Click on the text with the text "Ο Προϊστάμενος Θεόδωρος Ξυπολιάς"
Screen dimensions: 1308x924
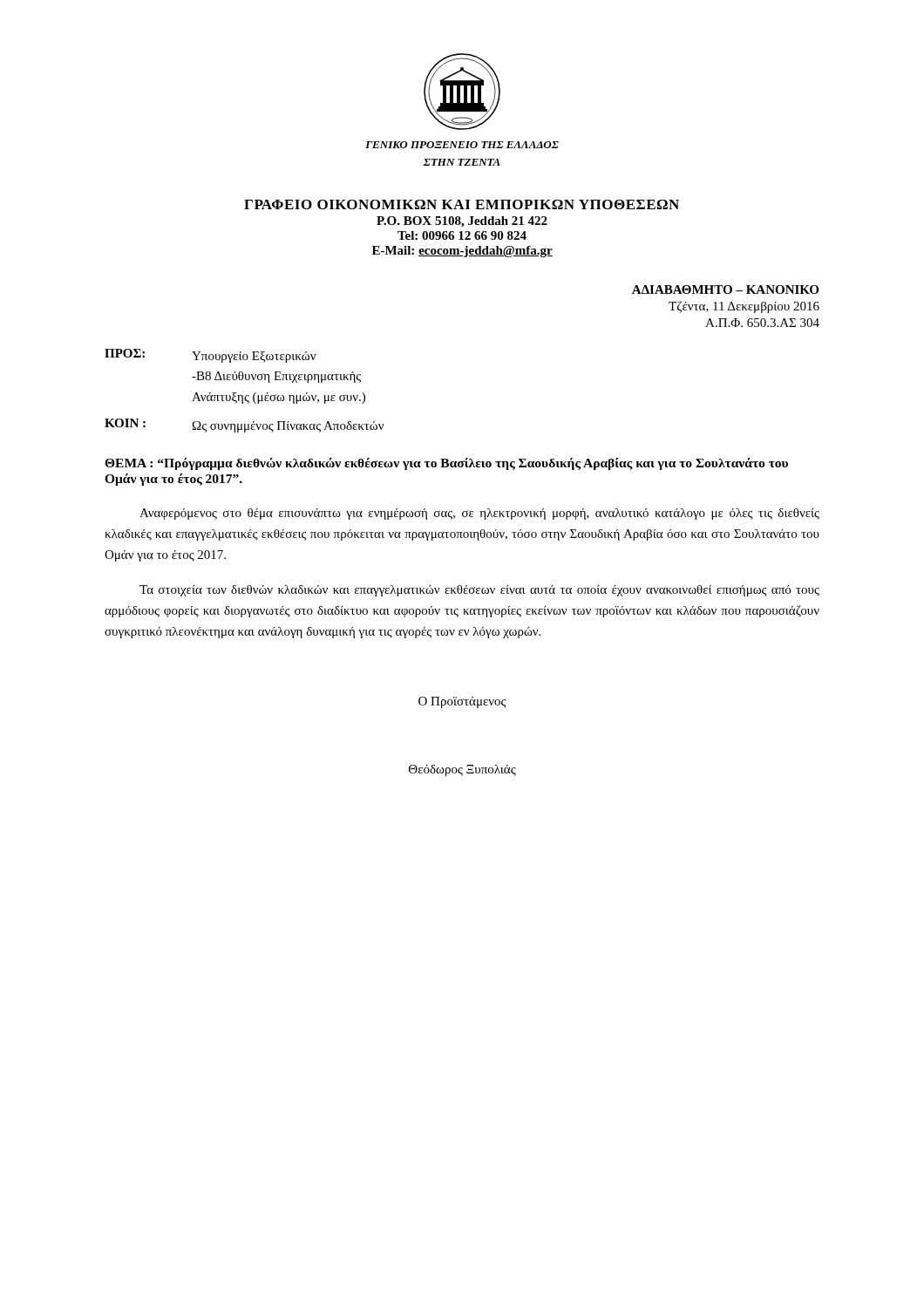coord(462,702)
